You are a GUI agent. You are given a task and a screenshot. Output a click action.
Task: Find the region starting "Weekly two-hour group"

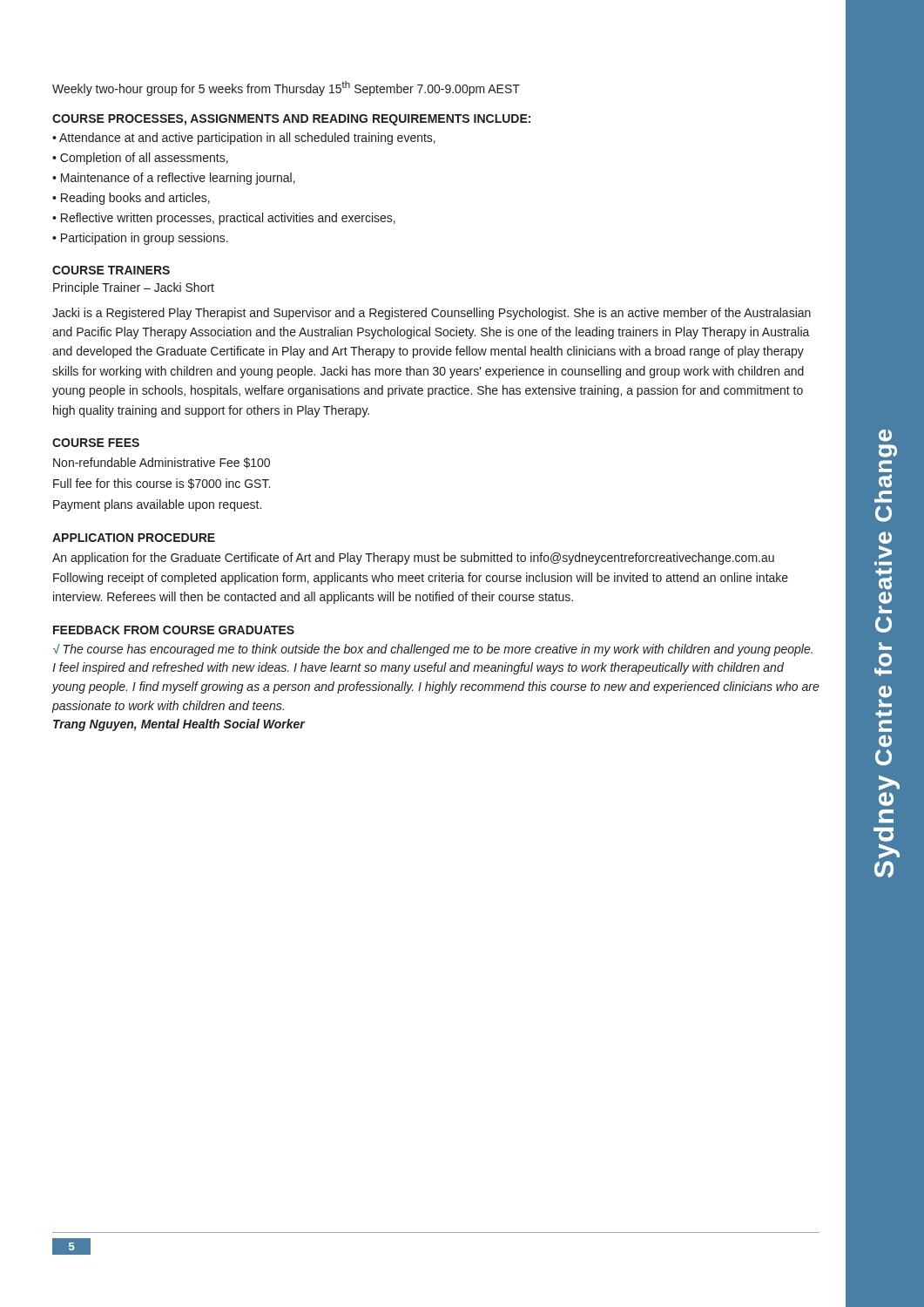pos(286,87)
